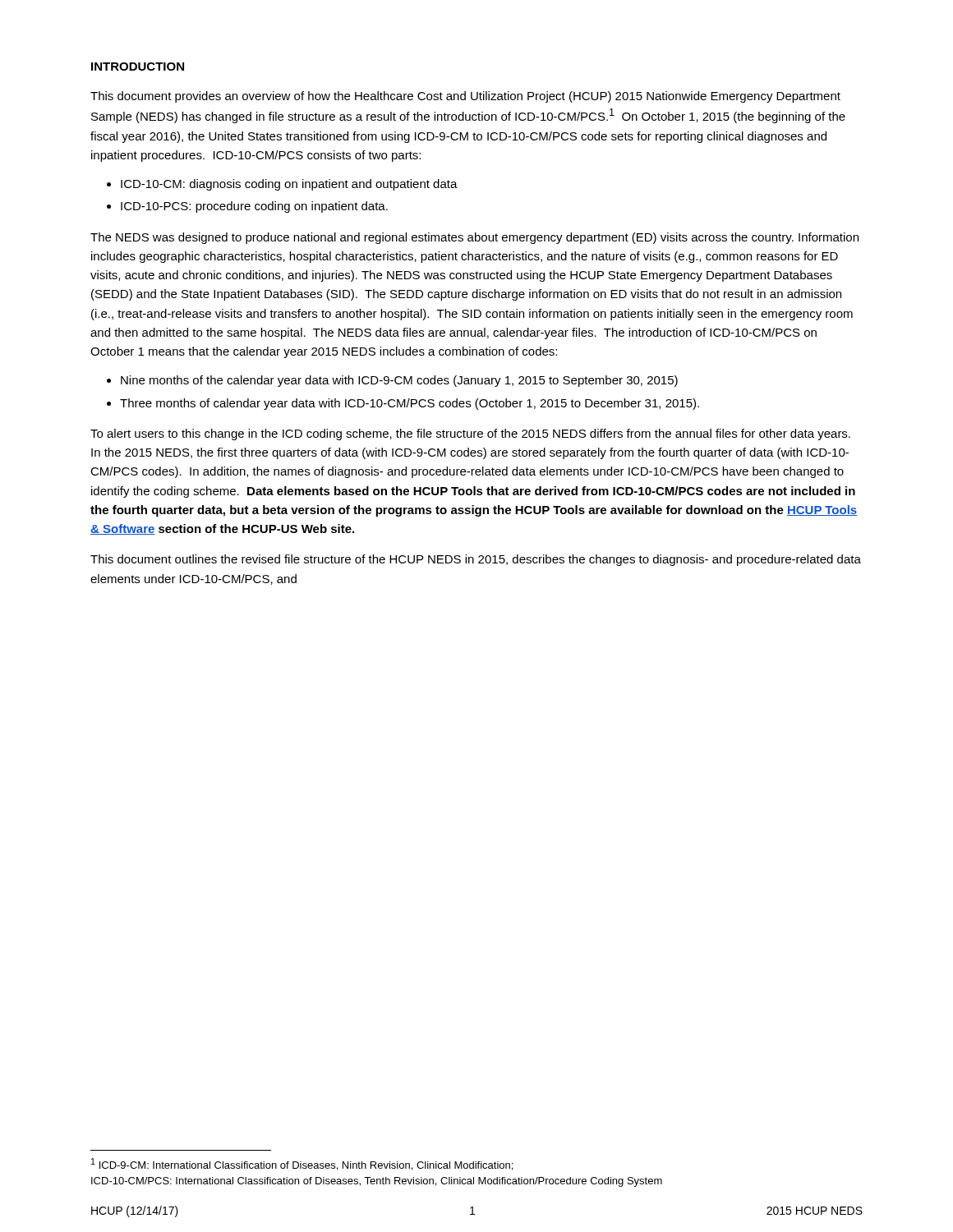Where does it say "ICD-10-CM: diagnosis coding on inpatient and outpatient data"?
953x1232 pixels.
[x=288, y=184]
